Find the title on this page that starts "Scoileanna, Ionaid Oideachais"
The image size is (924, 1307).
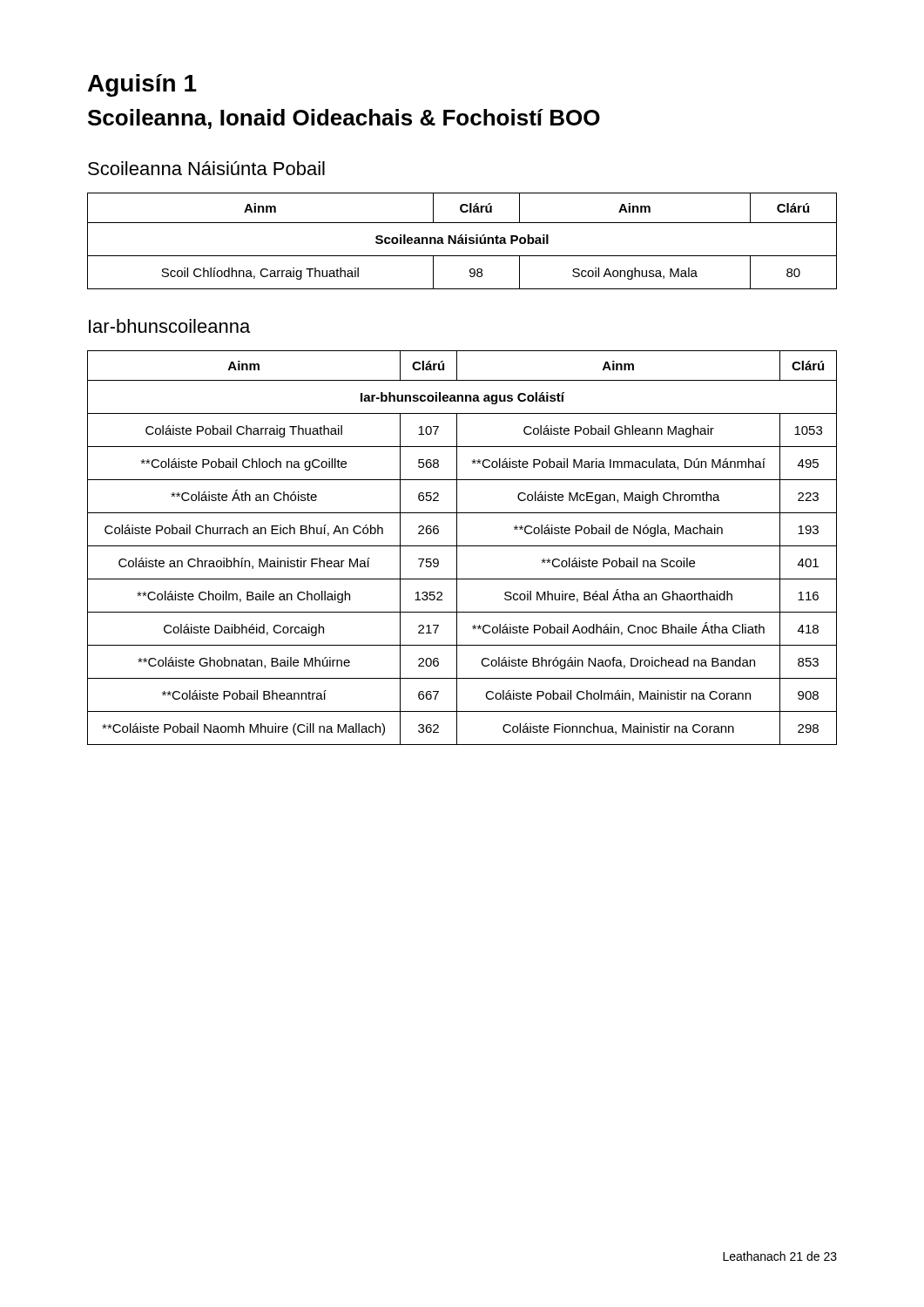point(344,118)
